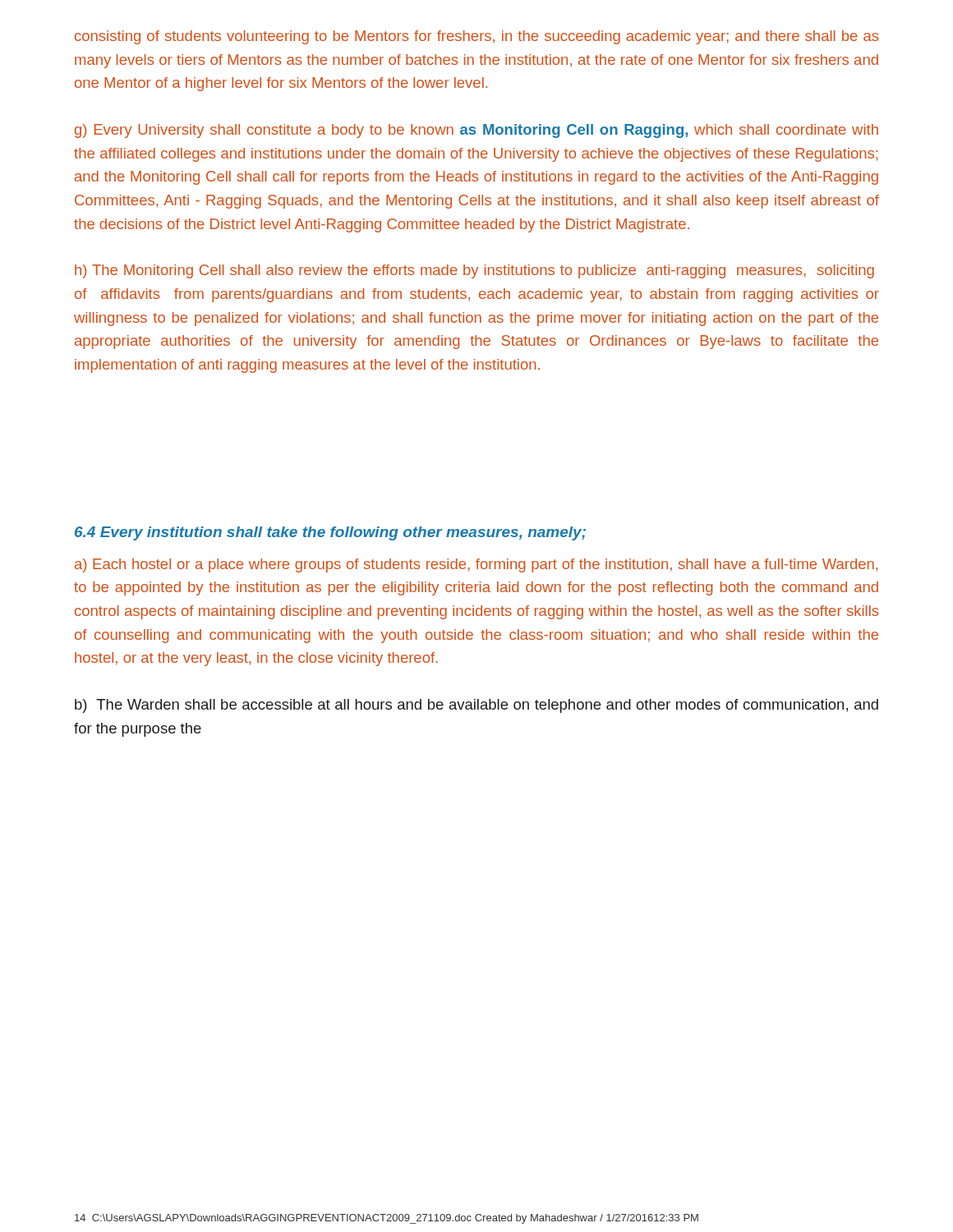Locate the text block containing "b) The Warden shall be accessible at"

[476, 716]
